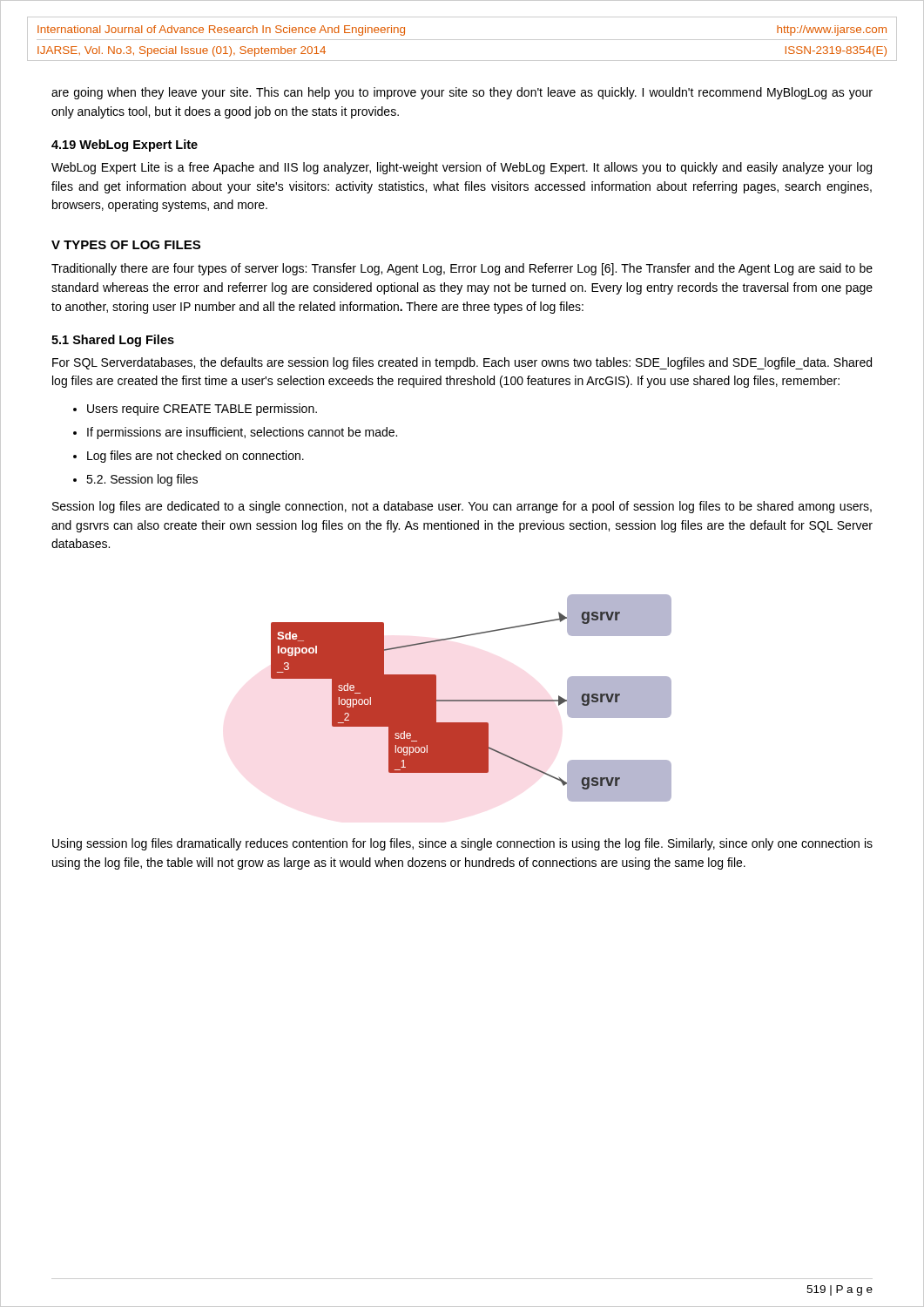Where does it say "5.2. Session log files"?
This screenshot has height=1307, width=924.
pos(142,479)
